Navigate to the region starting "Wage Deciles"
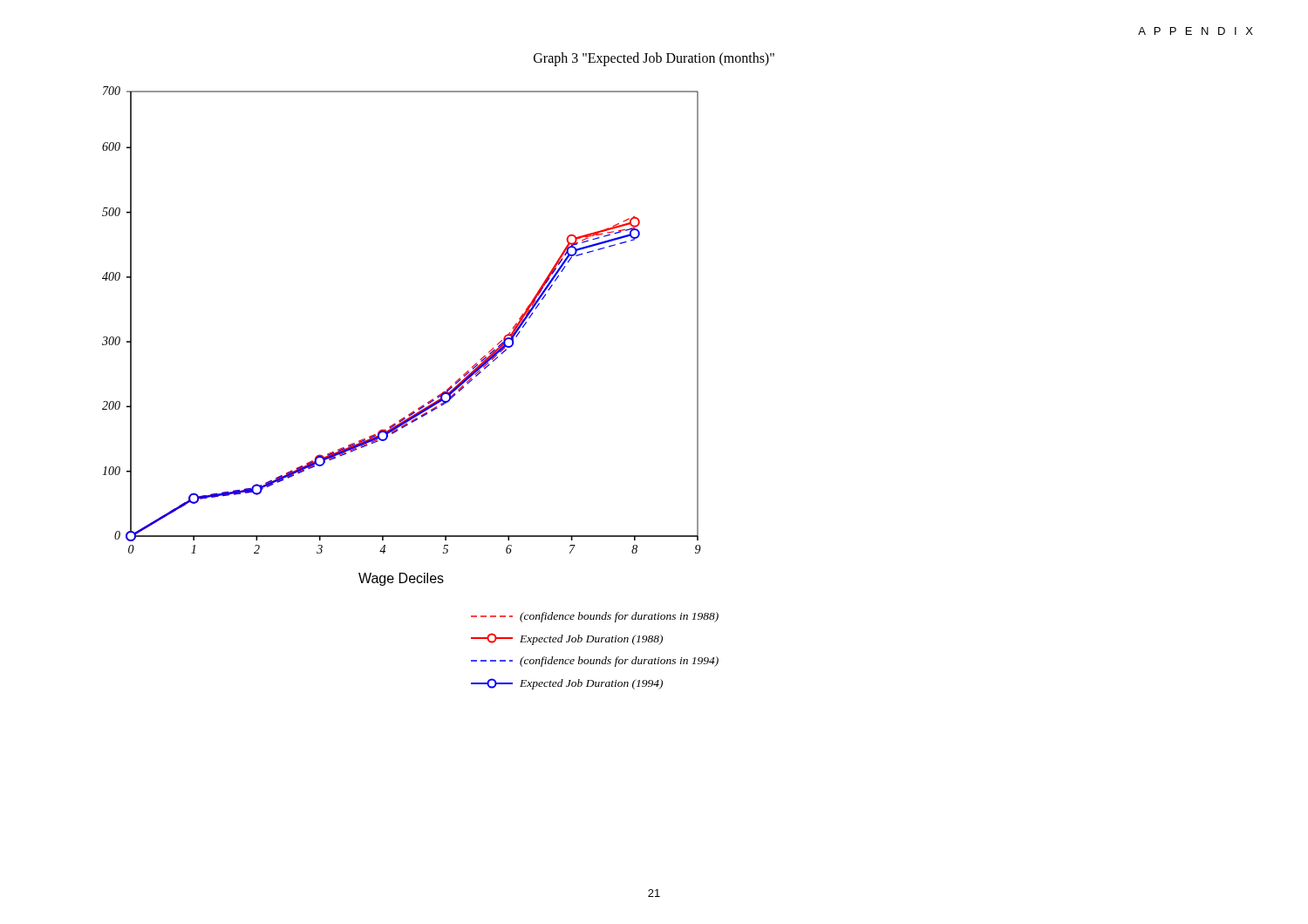1308x924 pixels. pyautogui.click(x=401, y=578)
